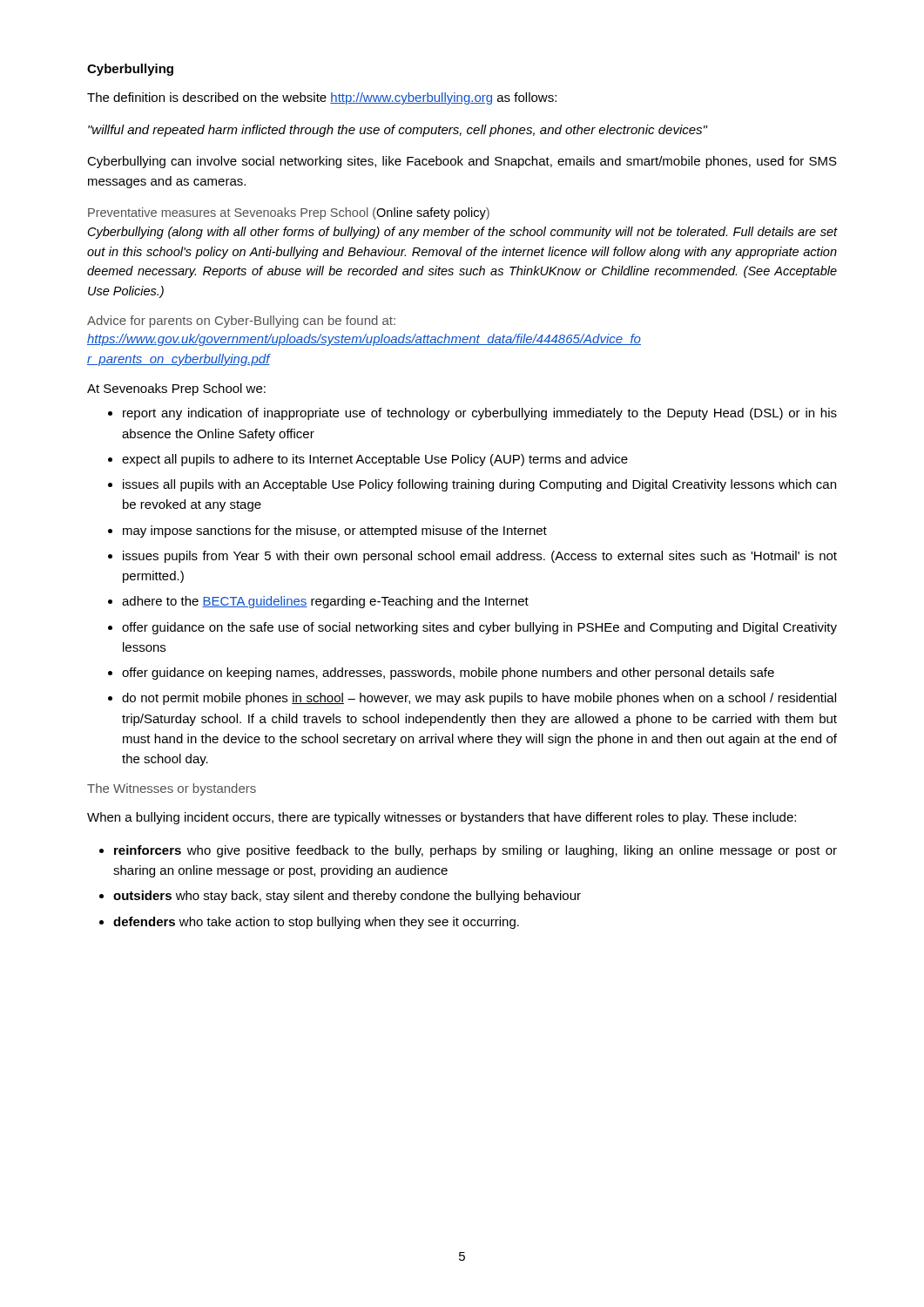The image size is (924, 1307).
Task: Find the list item that says "outsiders who stay"
Action: pyautogui.click(x=347, y=896)
